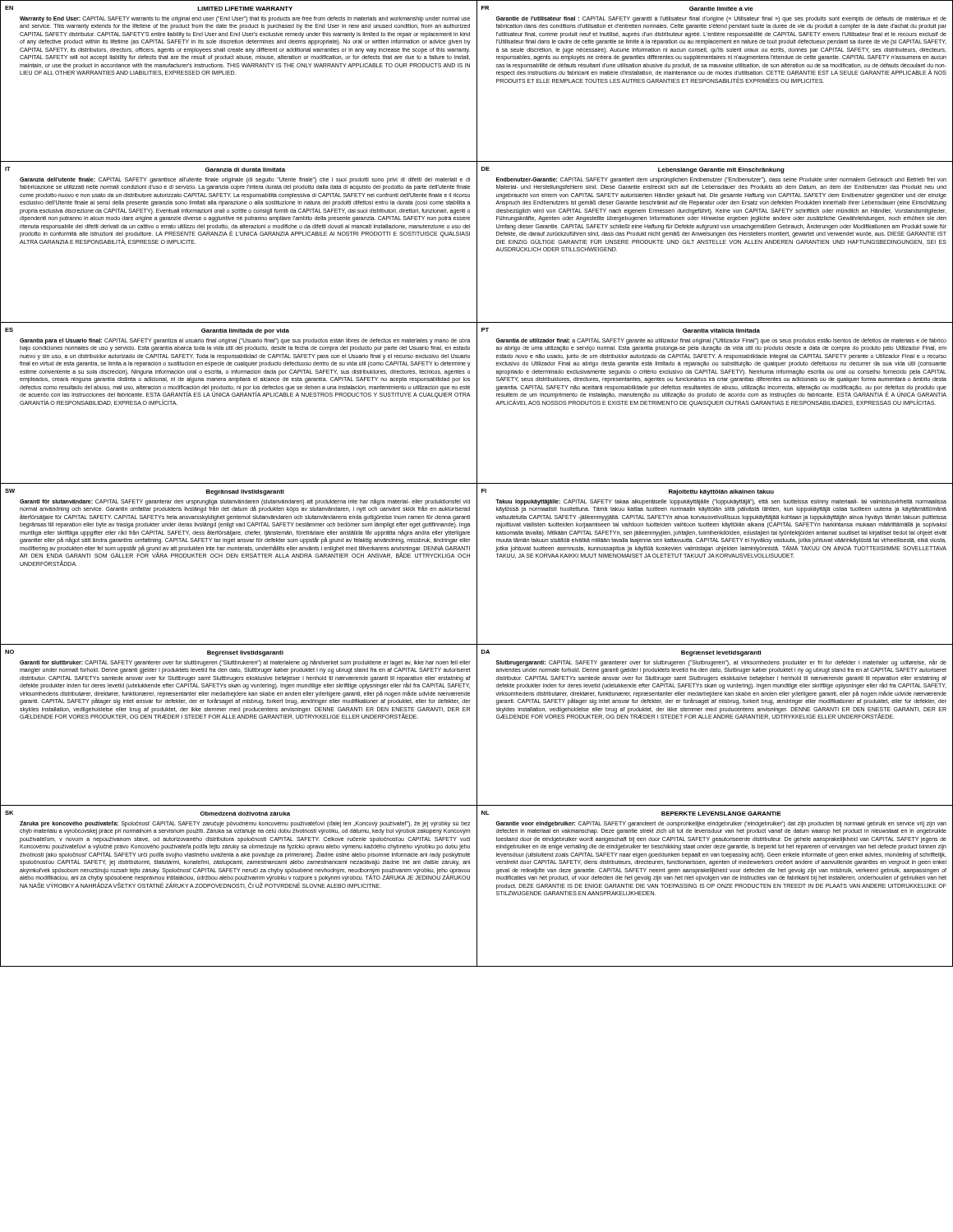The image size is (953, 1232).
Task: Locate the section header containing "NL BEPERKTE LEVENSLANGE"
Action: pyautogui.click(x=715, y=813)
